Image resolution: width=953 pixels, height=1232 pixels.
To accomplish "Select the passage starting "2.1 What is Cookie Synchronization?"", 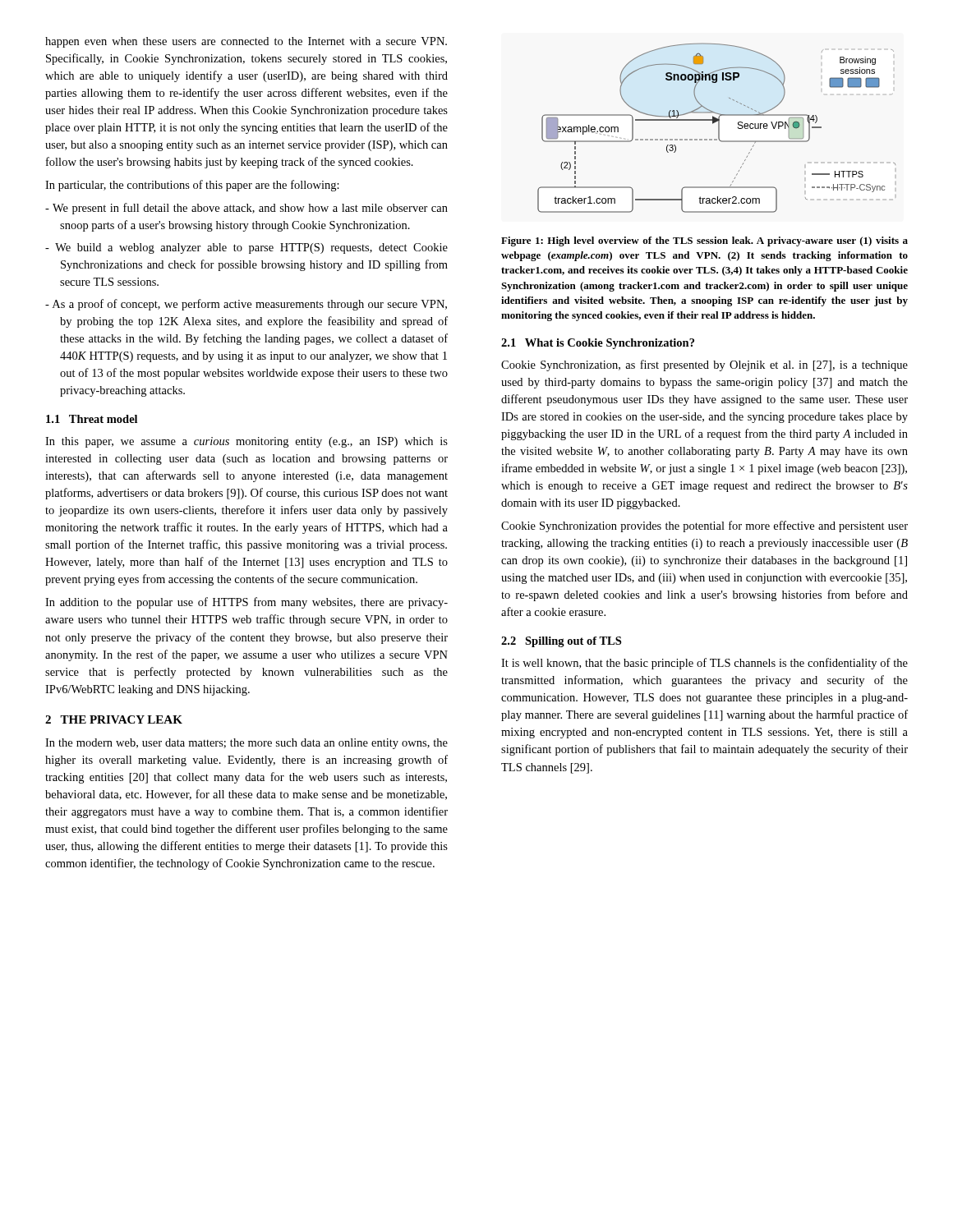I will [x=705, y=343].
